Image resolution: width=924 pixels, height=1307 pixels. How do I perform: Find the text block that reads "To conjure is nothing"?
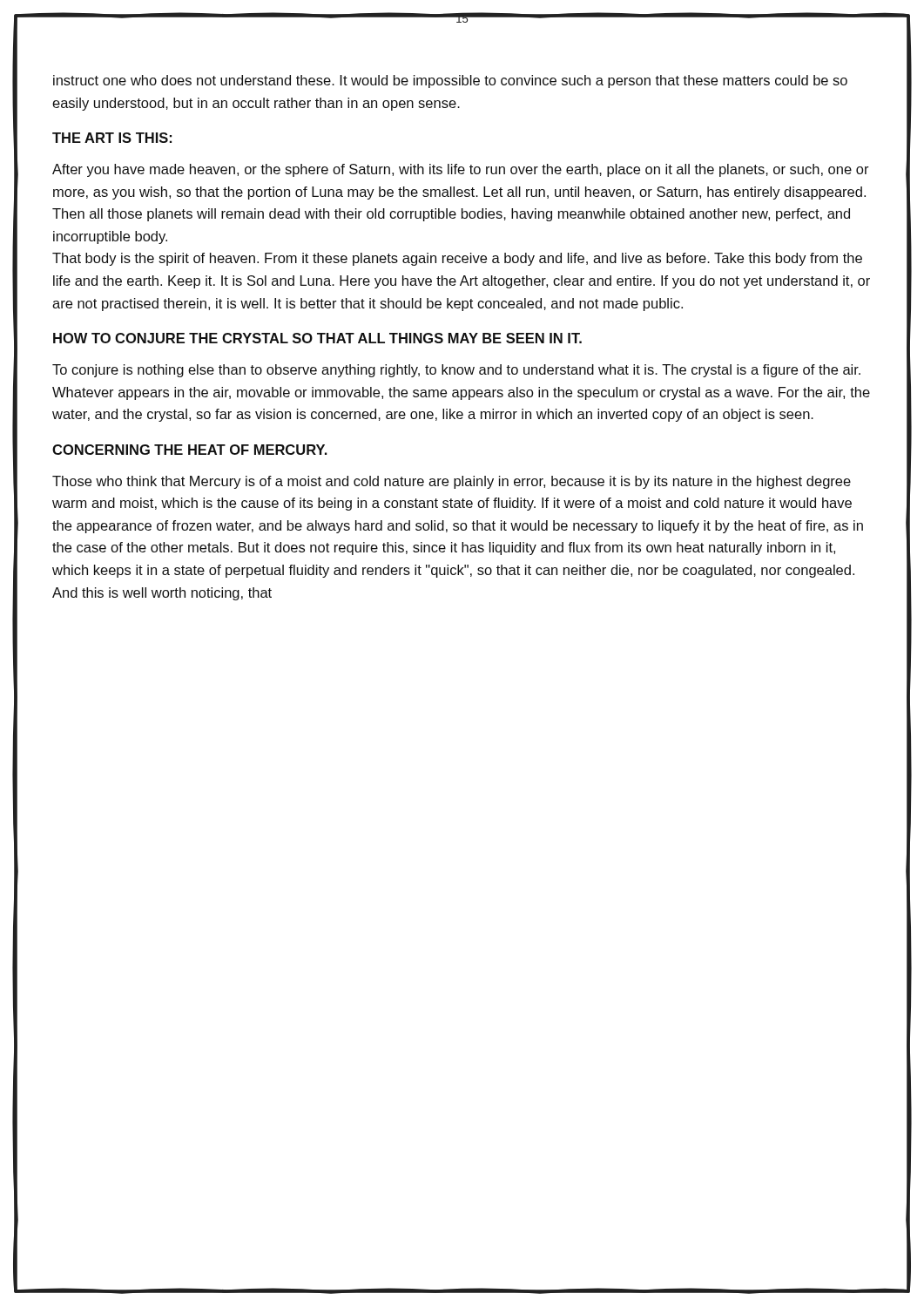click(461, 392)
